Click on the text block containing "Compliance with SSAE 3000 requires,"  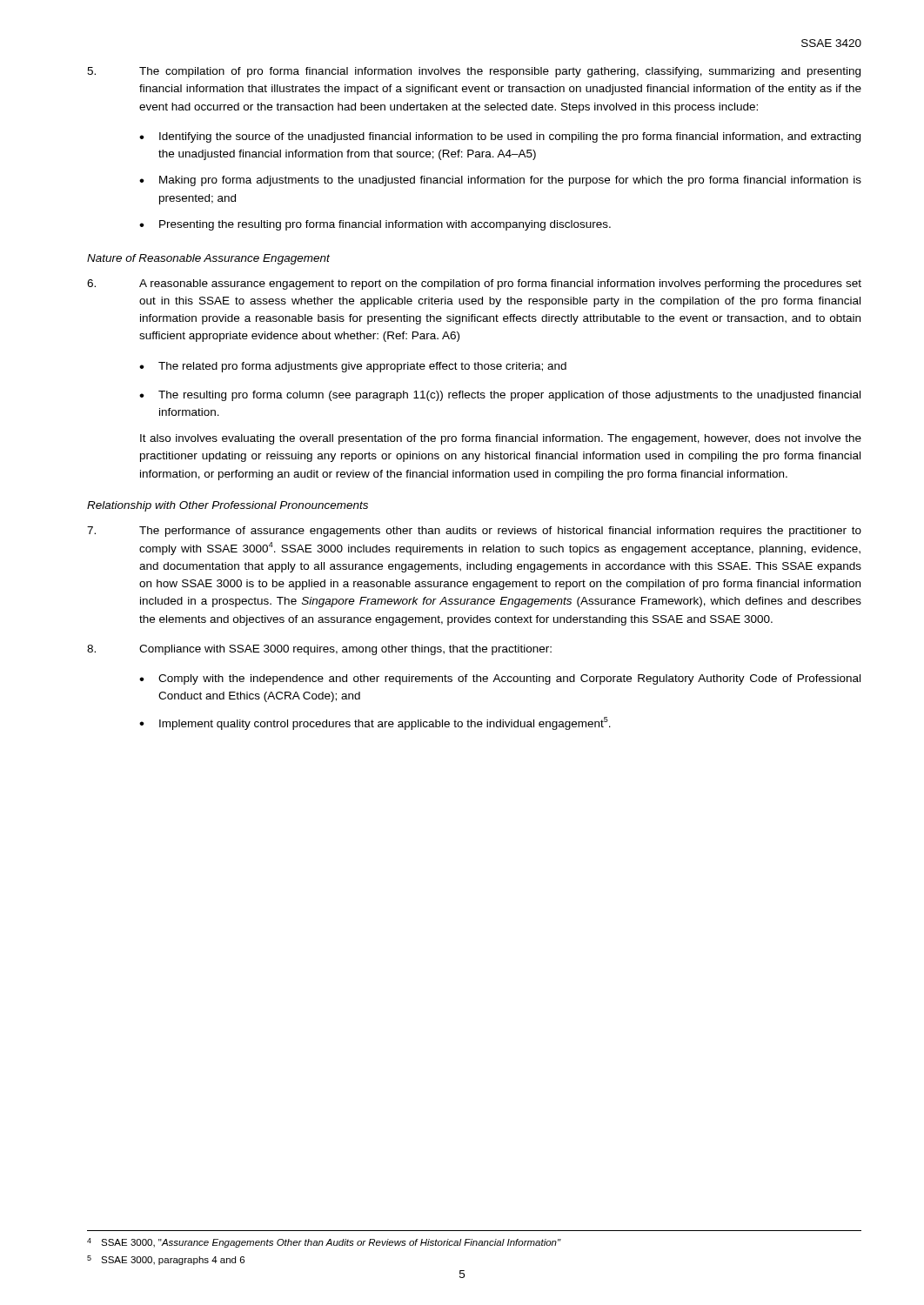pos(474,649)
